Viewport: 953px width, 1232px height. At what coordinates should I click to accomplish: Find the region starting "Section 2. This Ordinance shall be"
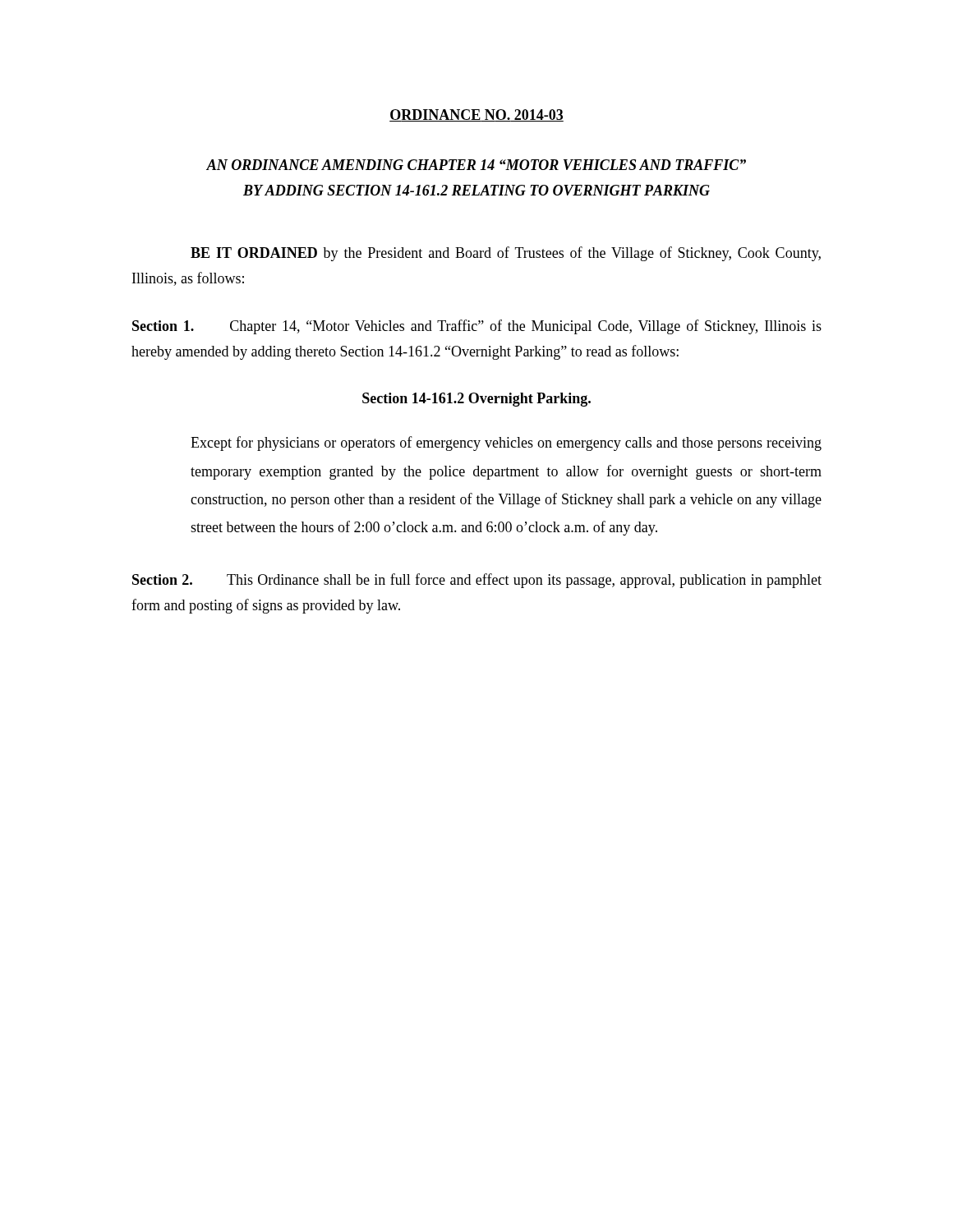point(476,593)
